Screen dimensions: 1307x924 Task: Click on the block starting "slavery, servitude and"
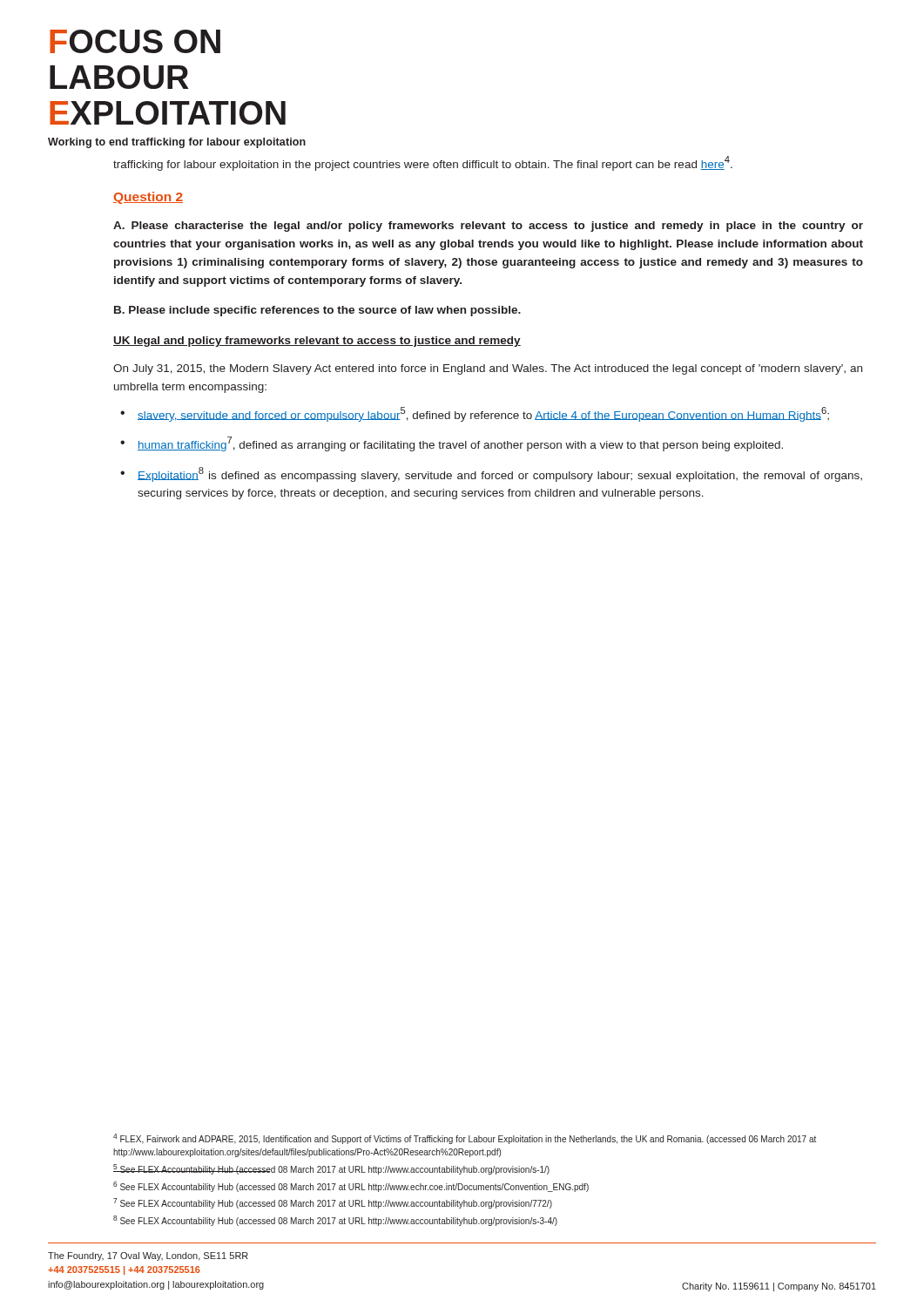point(484,413)
